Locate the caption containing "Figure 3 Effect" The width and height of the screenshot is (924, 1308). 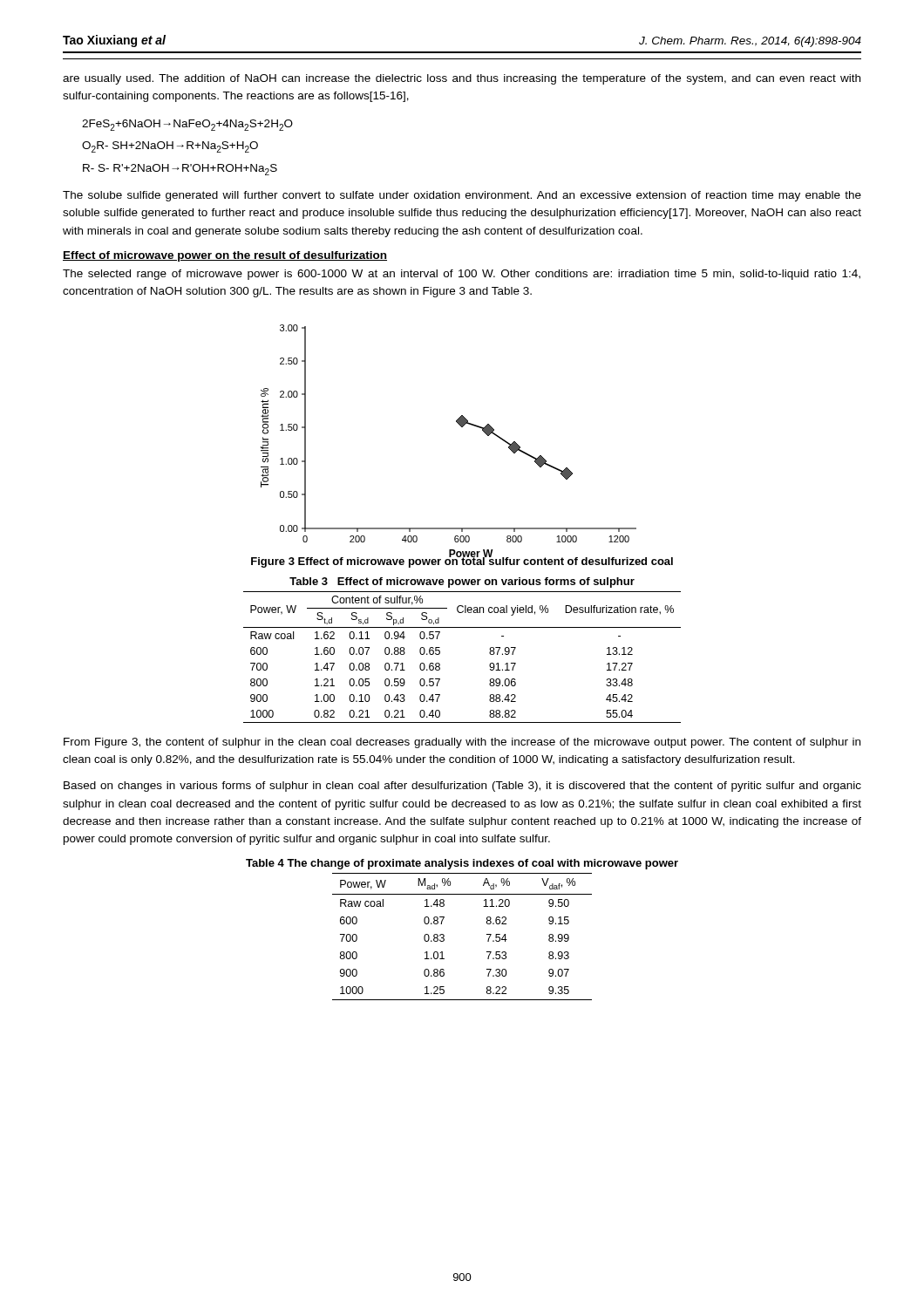pyautogui.click(x=462, y=562)
